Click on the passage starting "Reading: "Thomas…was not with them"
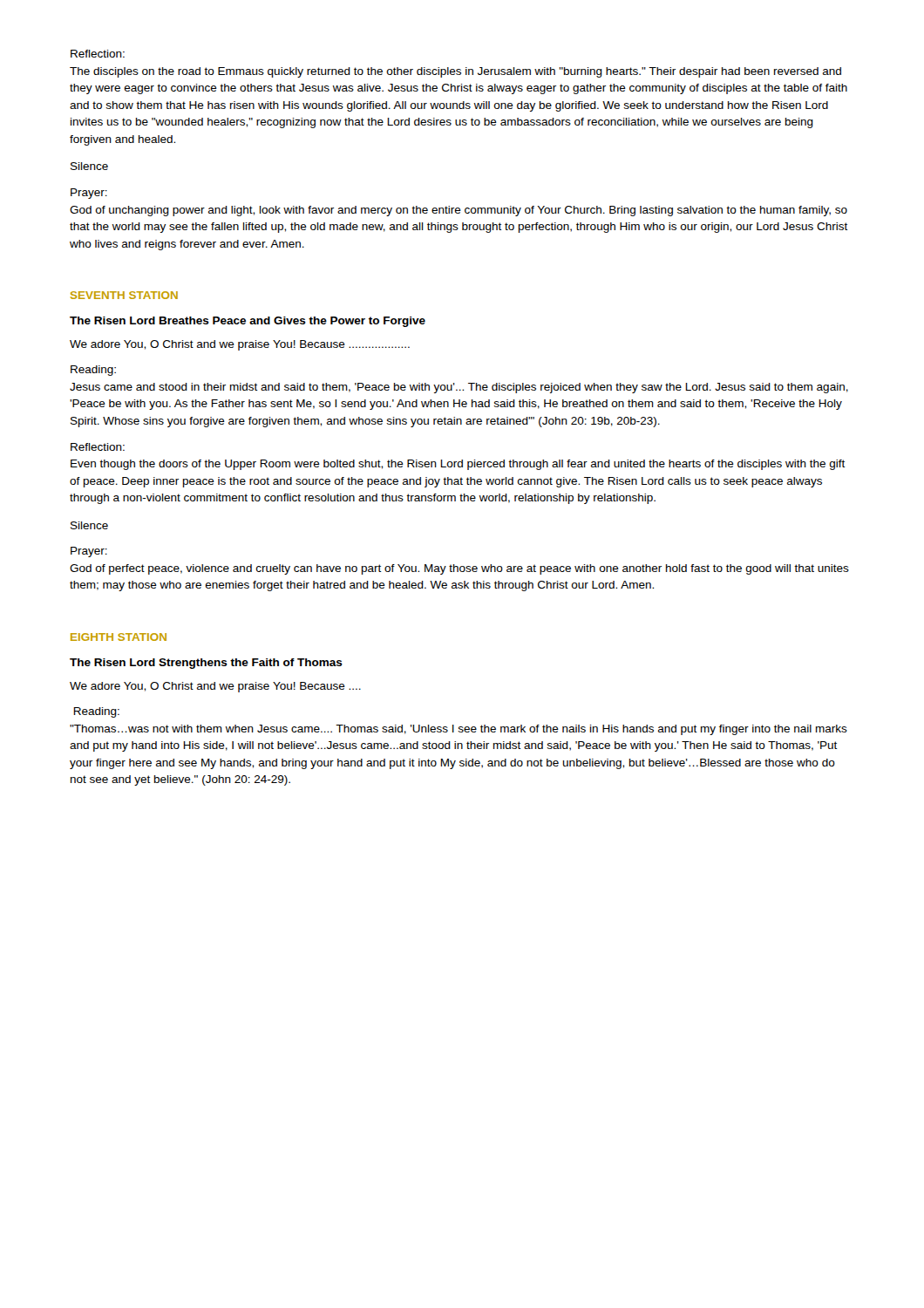Screen dimensions: 1308x924 point(462,746)
